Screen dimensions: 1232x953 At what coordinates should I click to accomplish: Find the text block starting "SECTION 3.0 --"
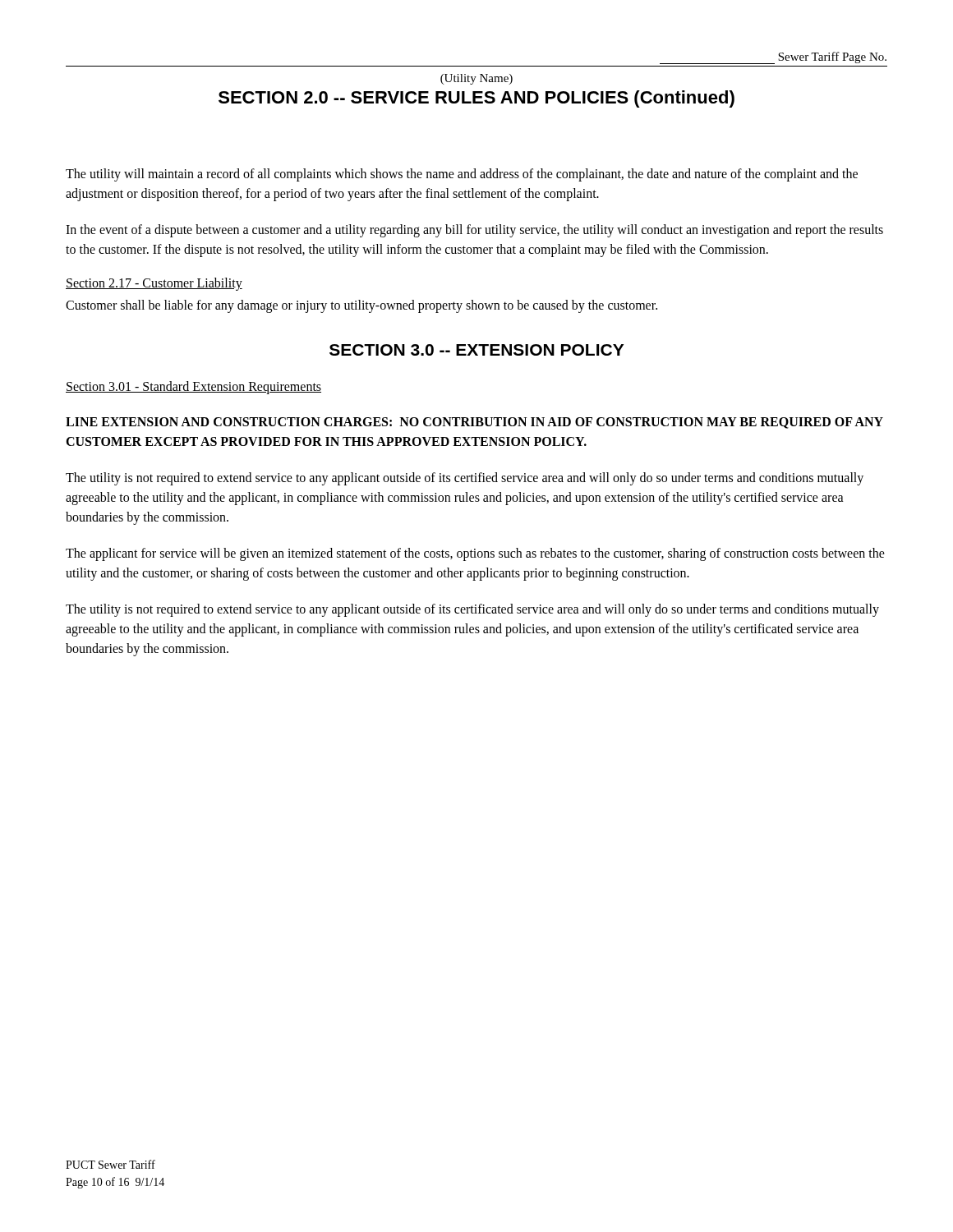pyautogui.click(x=476, y=349)
